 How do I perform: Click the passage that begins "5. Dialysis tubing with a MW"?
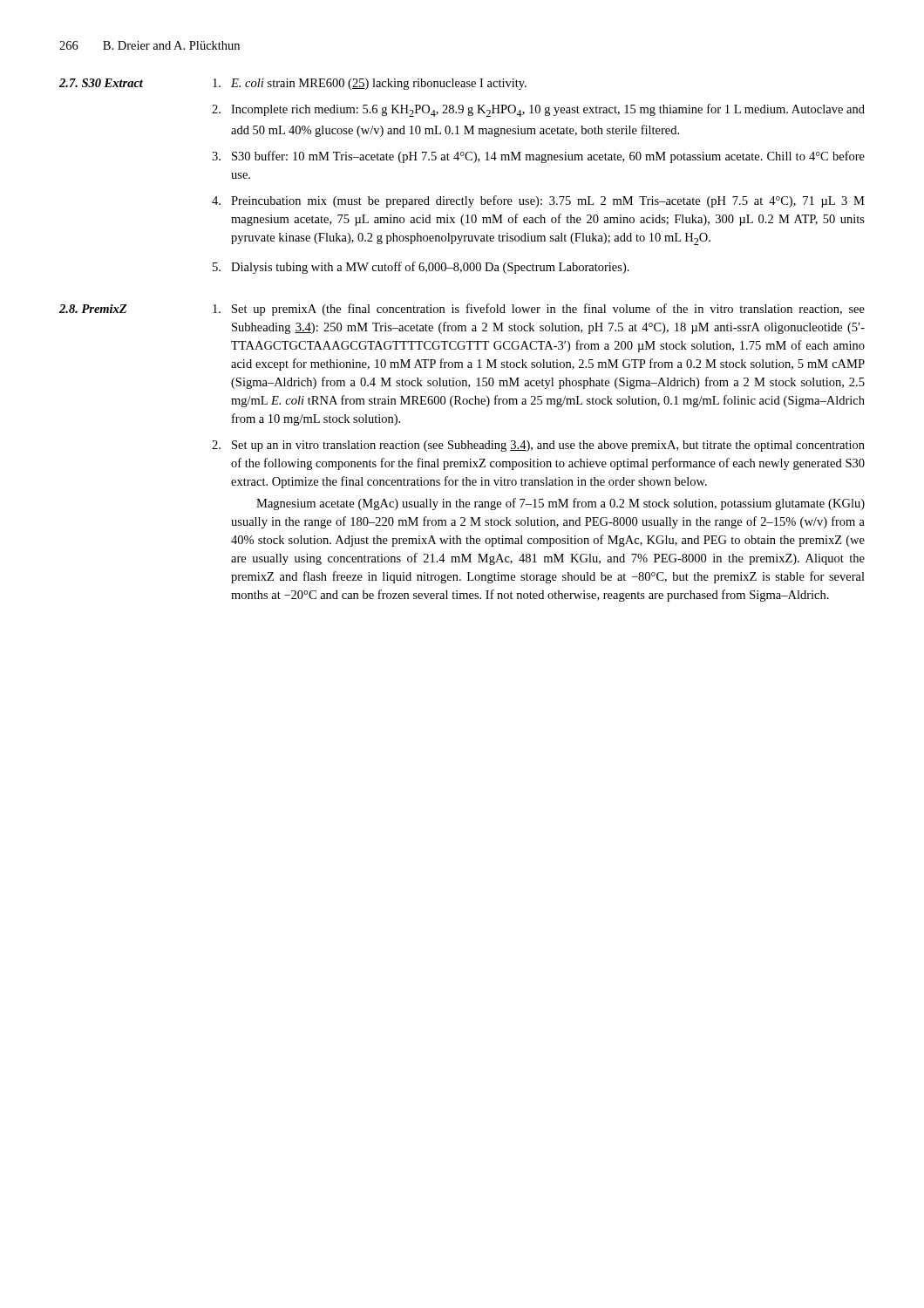[x=538, y=267]
